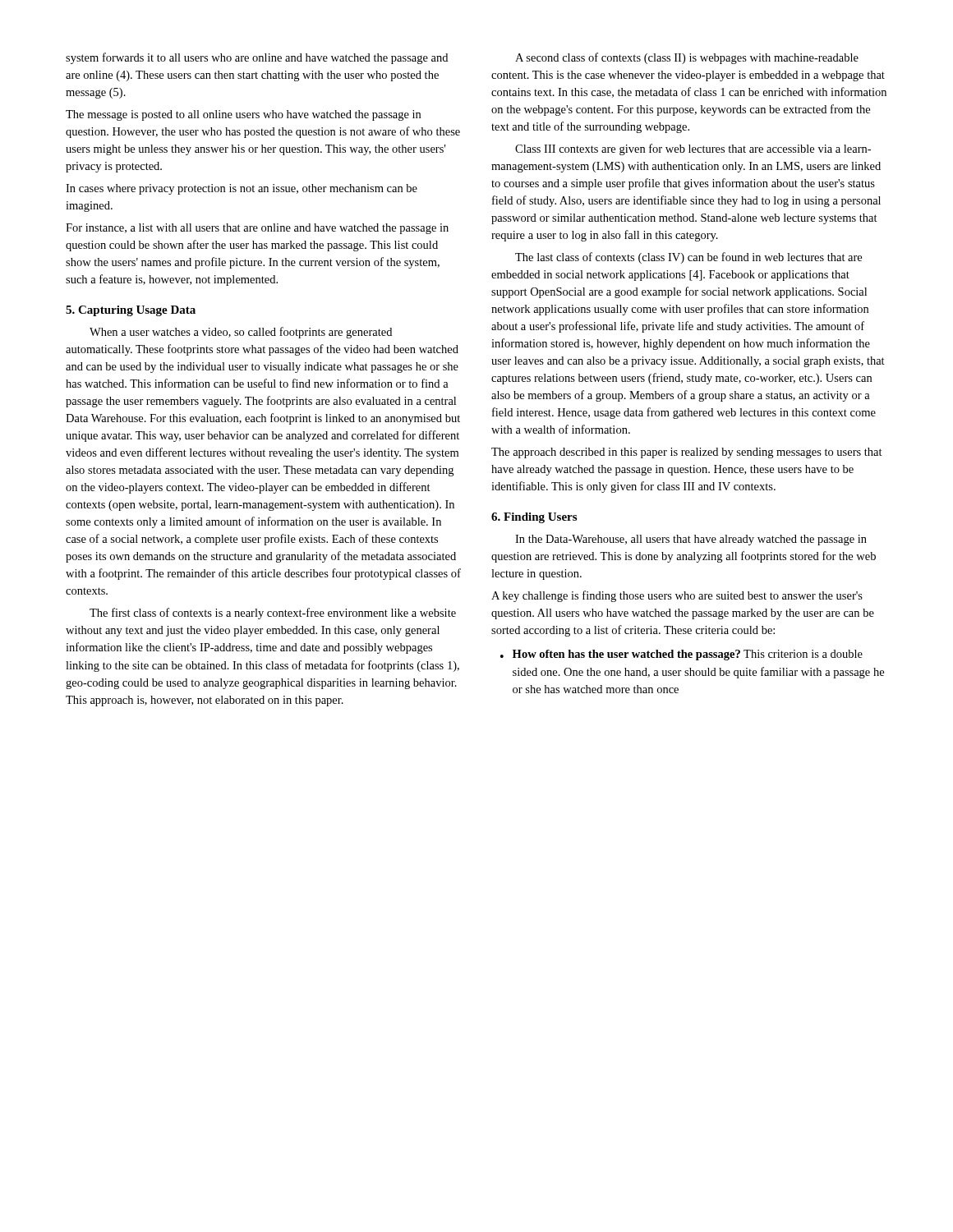
Task: Locate the text block containing "In the Data-Warehouse,"
Action: pyautogui.click(x=689, y=585)
